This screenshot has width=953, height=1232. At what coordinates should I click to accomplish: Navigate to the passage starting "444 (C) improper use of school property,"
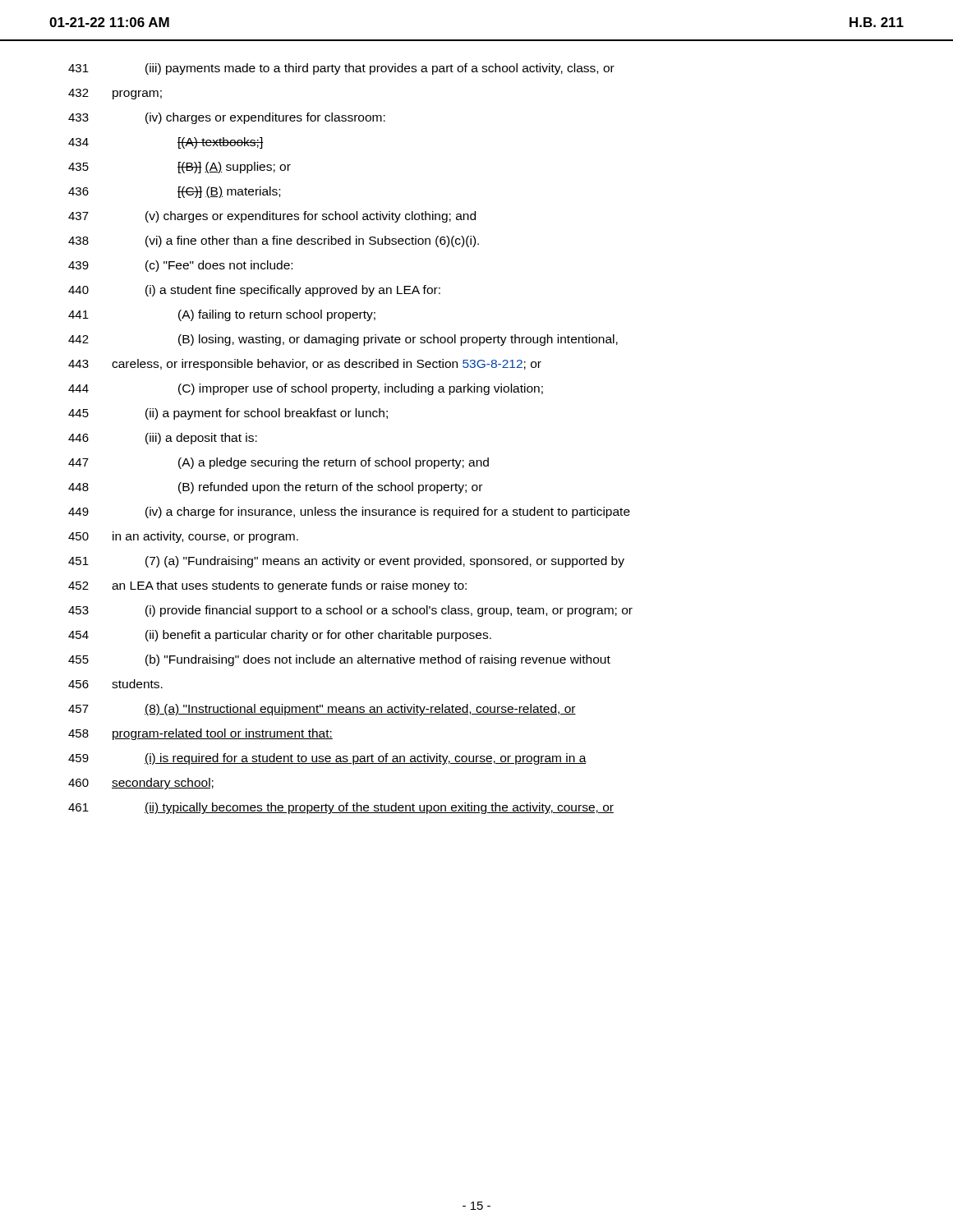click(x=476, y=389)
